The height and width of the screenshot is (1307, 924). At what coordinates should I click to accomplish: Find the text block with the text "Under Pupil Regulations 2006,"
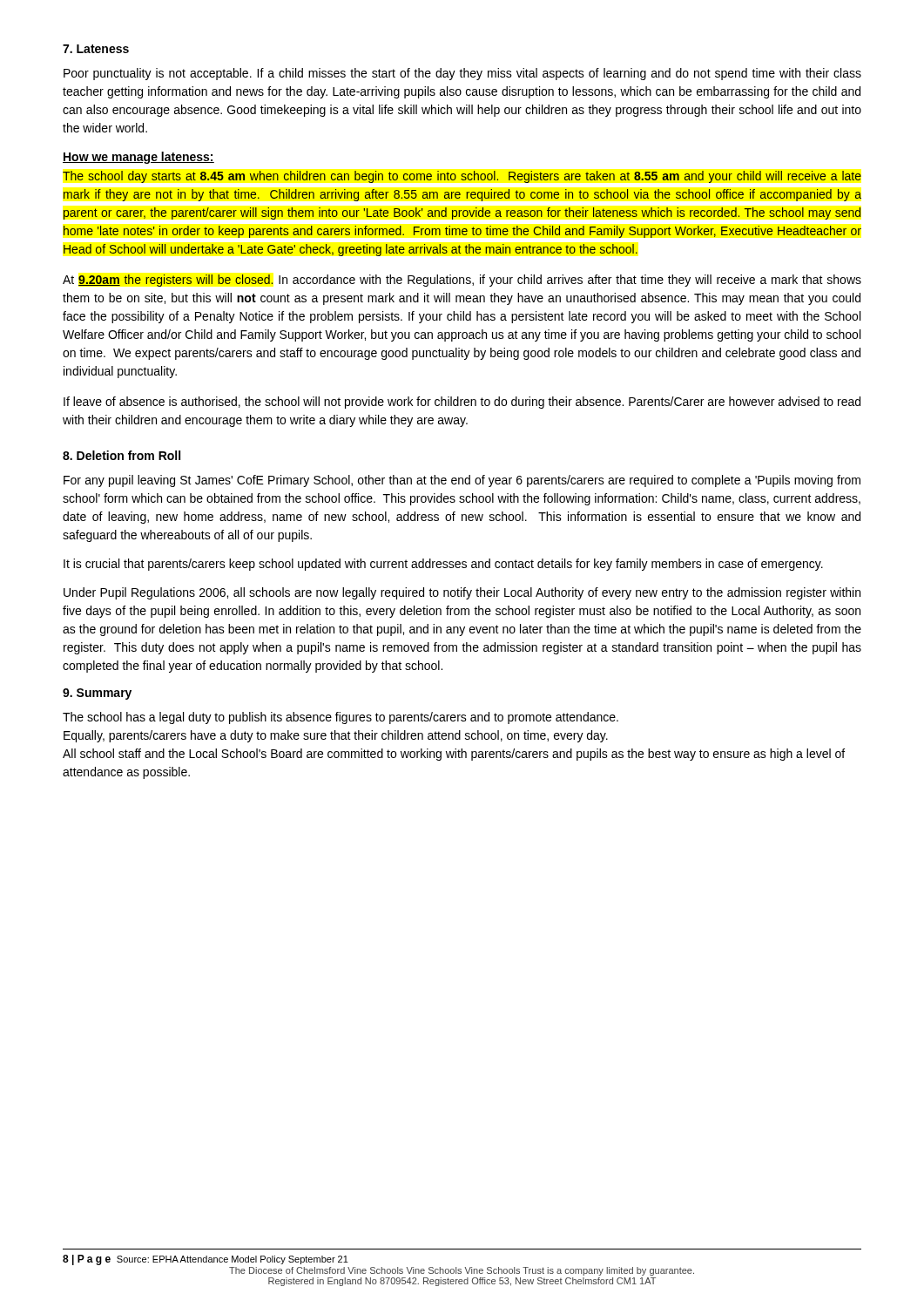[x=462, y=630]
